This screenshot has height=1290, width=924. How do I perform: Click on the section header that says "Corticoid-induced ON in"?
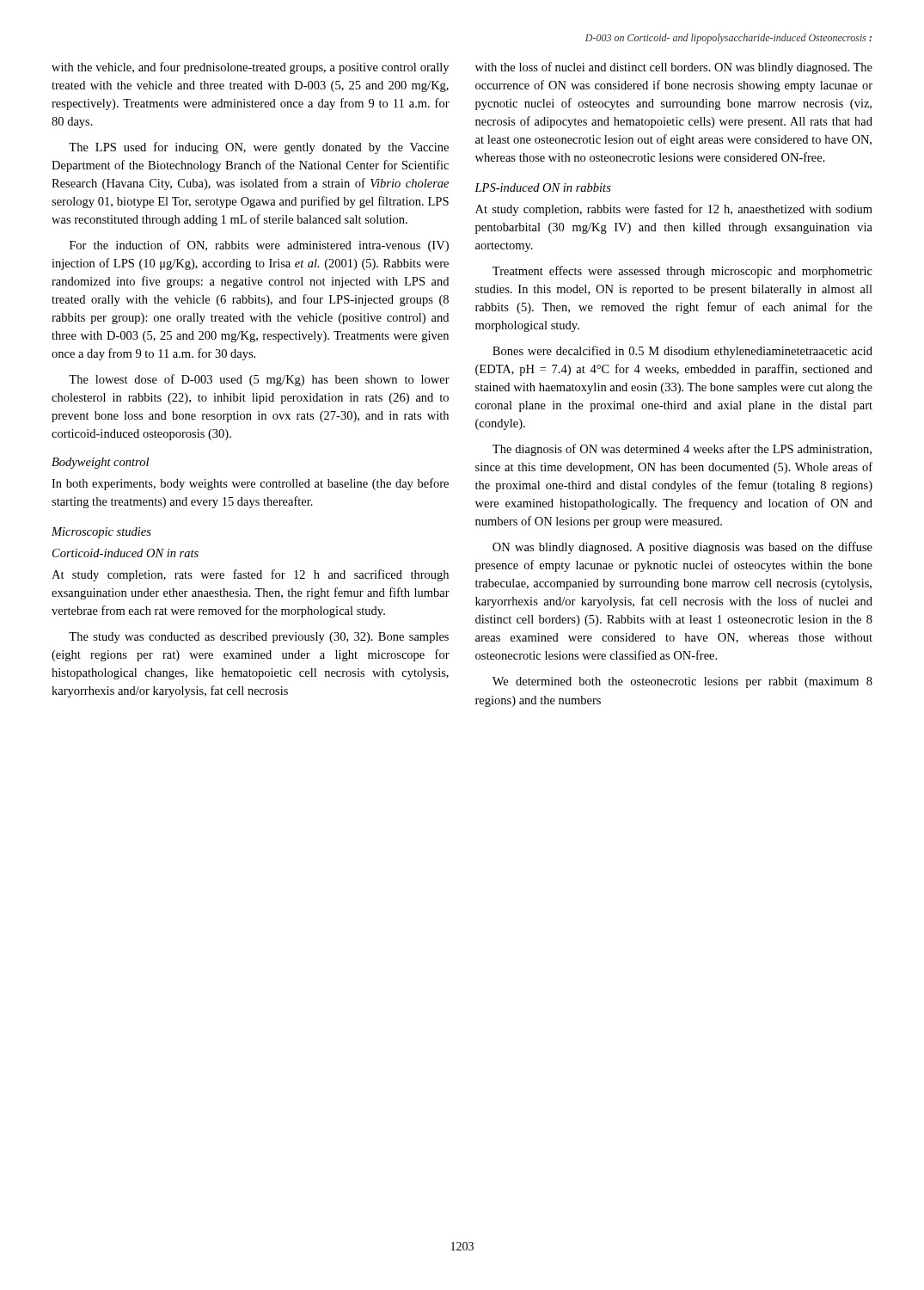tap(125, 553)
